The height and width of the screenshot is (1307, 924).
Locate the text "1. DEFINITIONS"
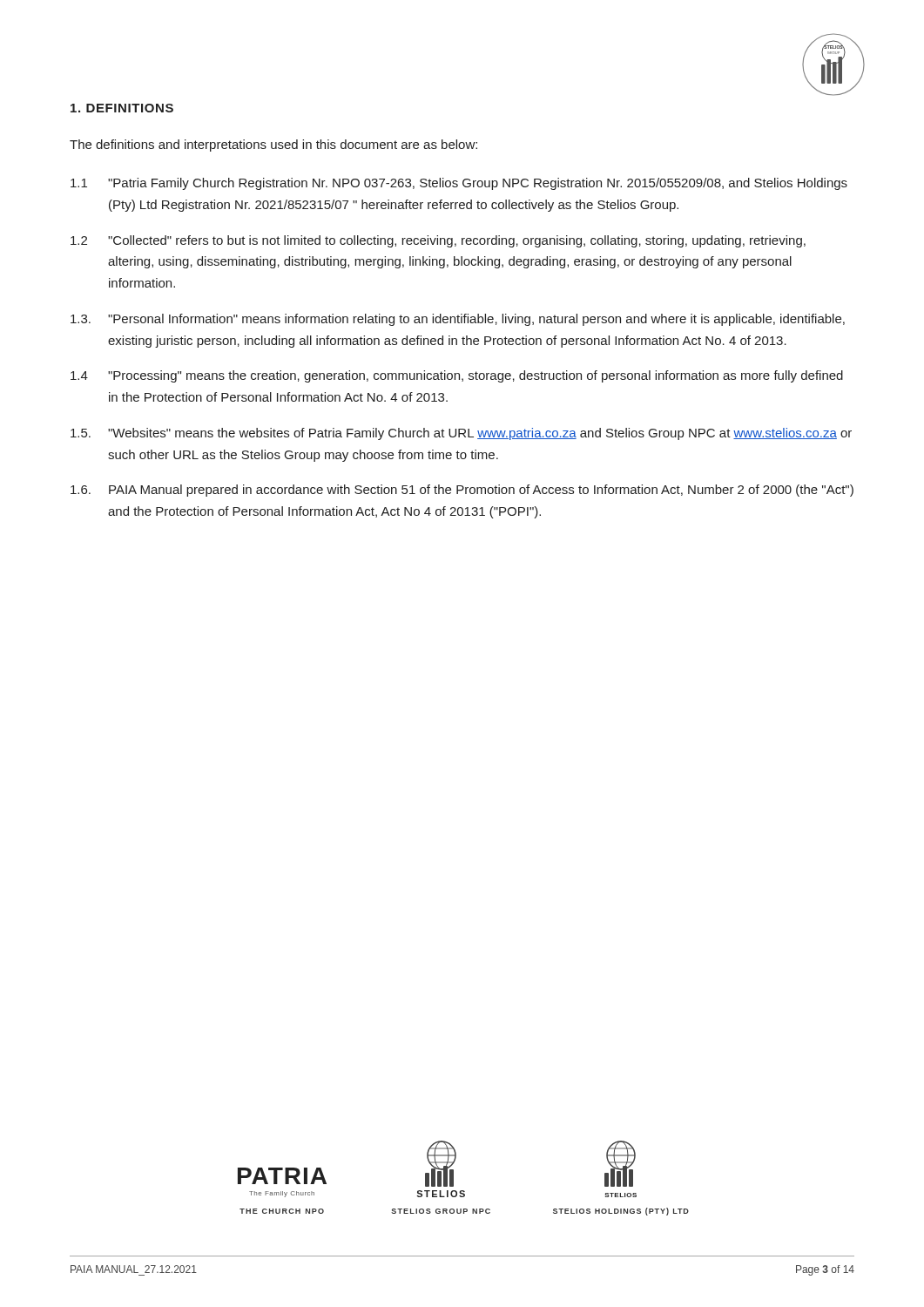[122, 108]
